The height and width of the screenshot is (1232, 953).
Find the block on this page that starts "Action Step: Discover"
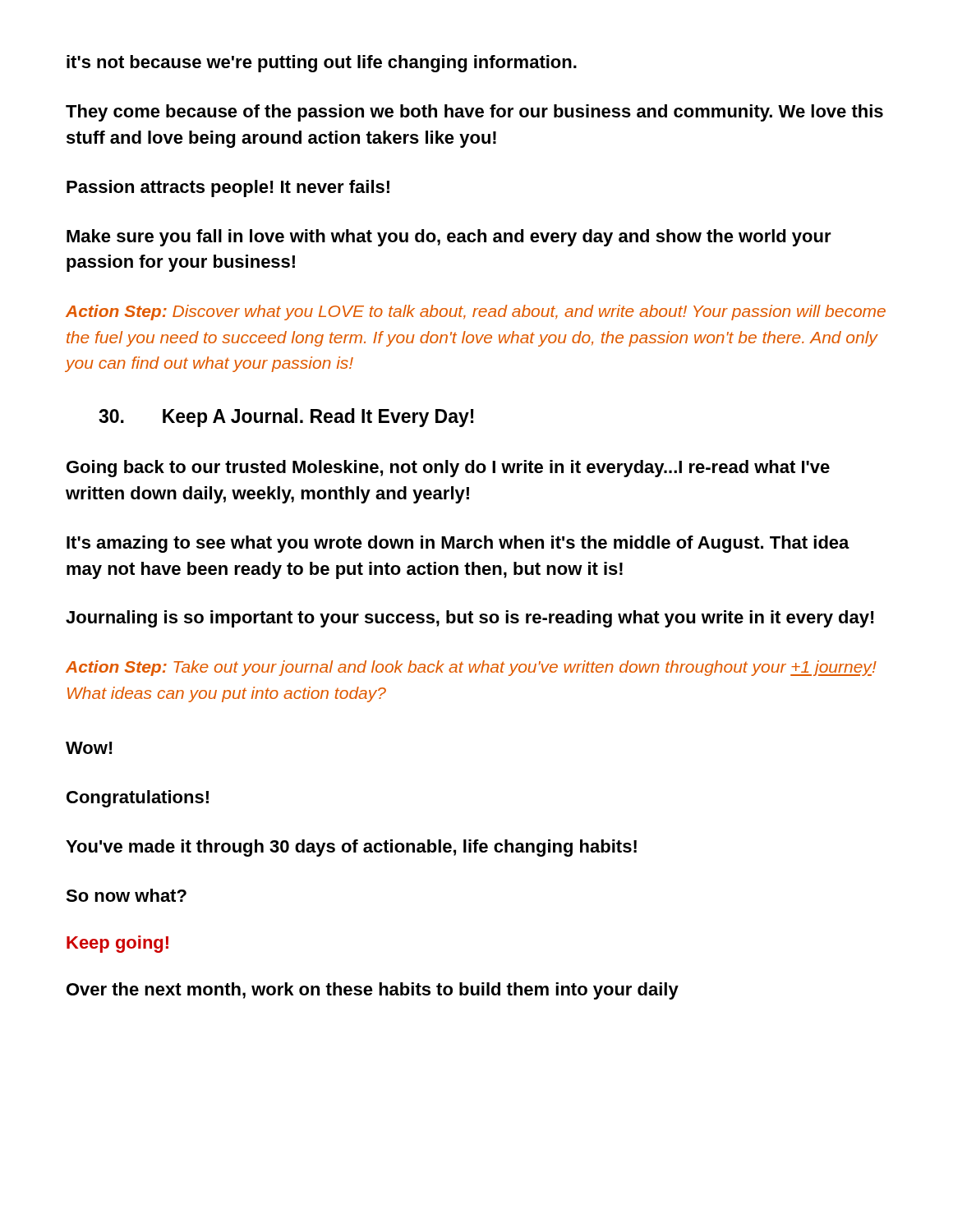click(x=476, y=337)
